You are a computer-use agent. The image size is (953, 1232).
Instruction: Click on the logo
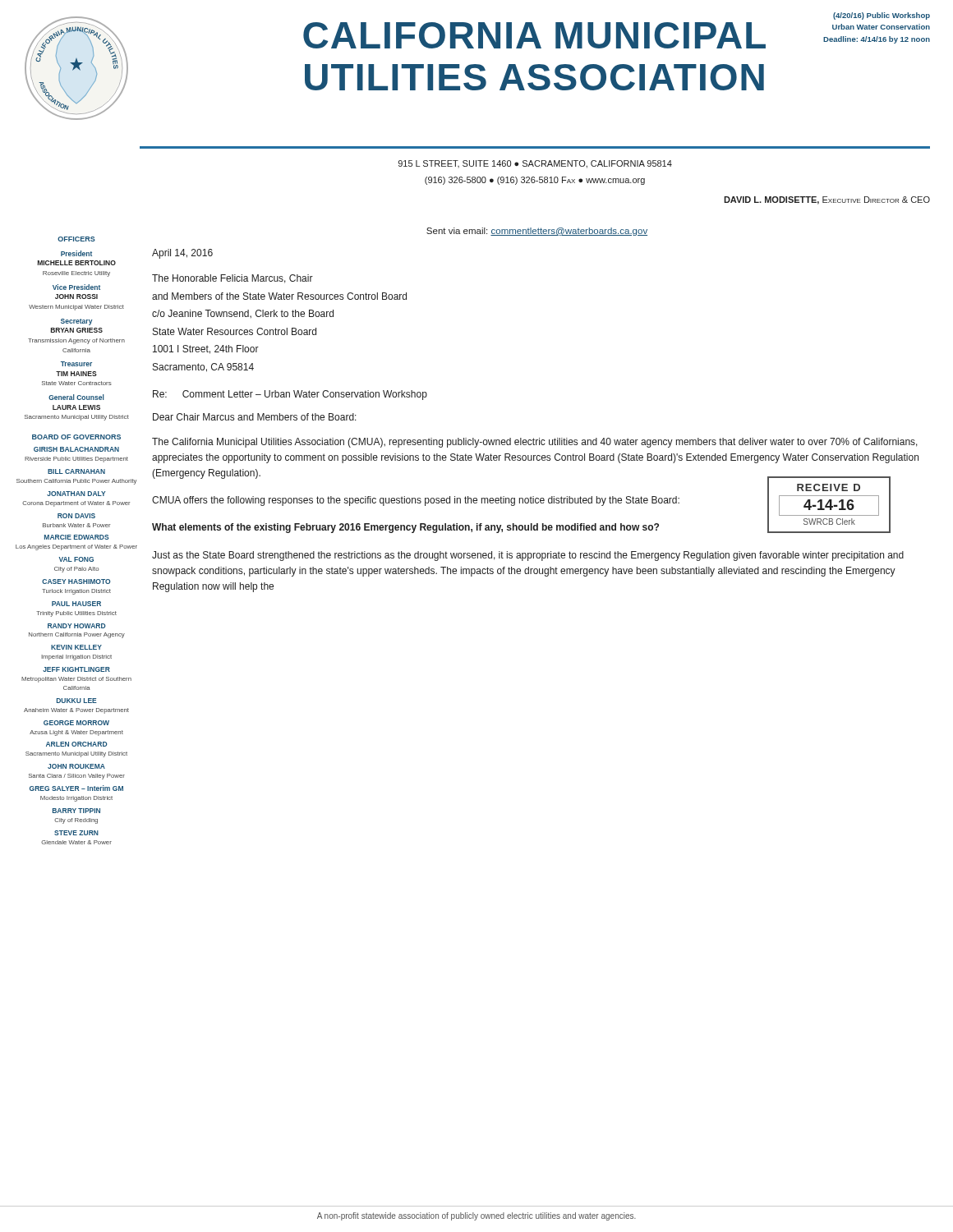point(76,68)
